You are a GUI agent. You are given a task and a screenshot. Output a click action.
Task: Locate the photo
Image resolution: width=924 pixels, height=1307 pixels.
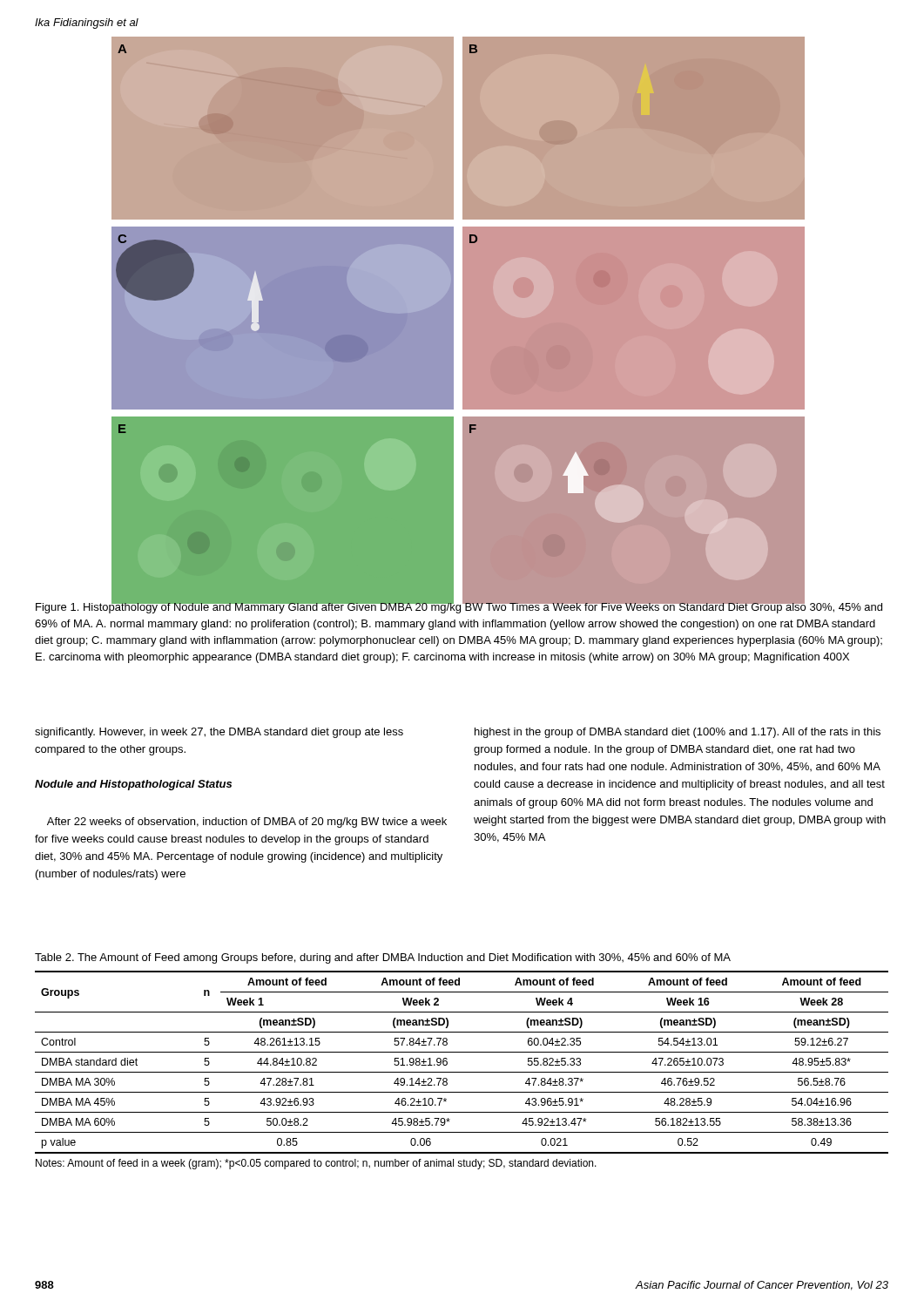(461, 320)
